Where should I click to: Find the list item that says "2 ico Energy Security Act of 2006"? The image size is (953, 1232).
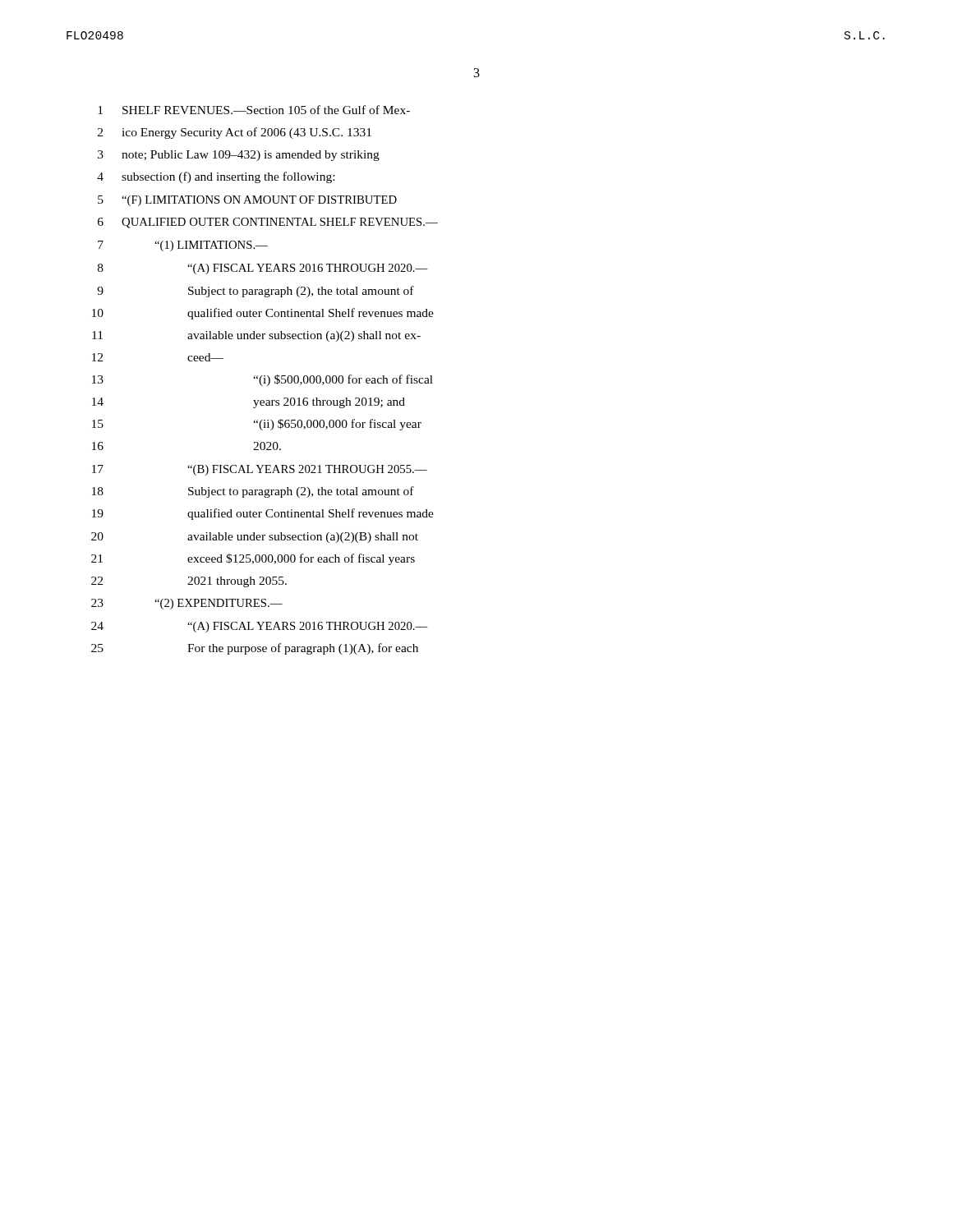[235, 133]
